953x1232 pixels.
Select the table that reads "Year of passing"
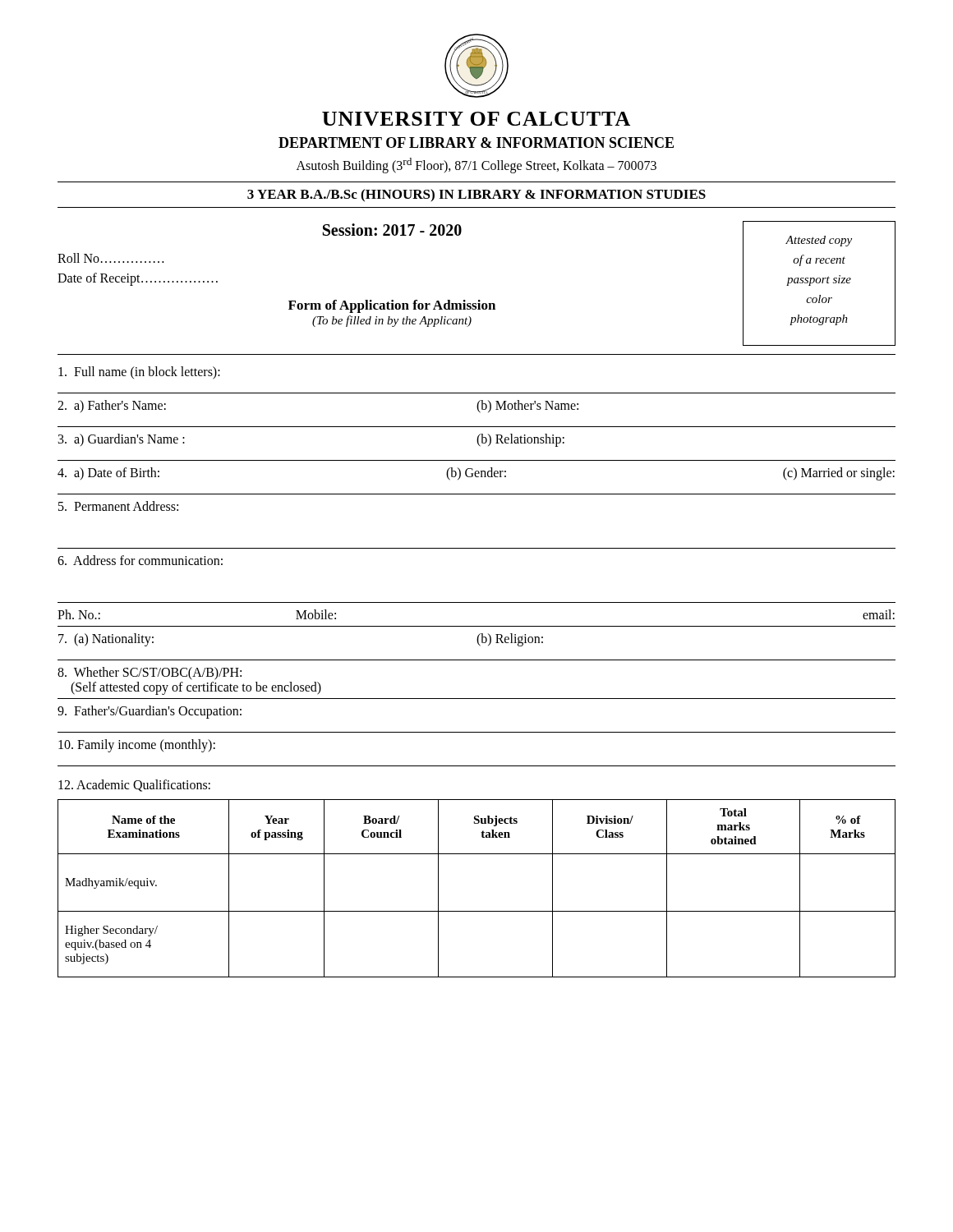point(476,889)
